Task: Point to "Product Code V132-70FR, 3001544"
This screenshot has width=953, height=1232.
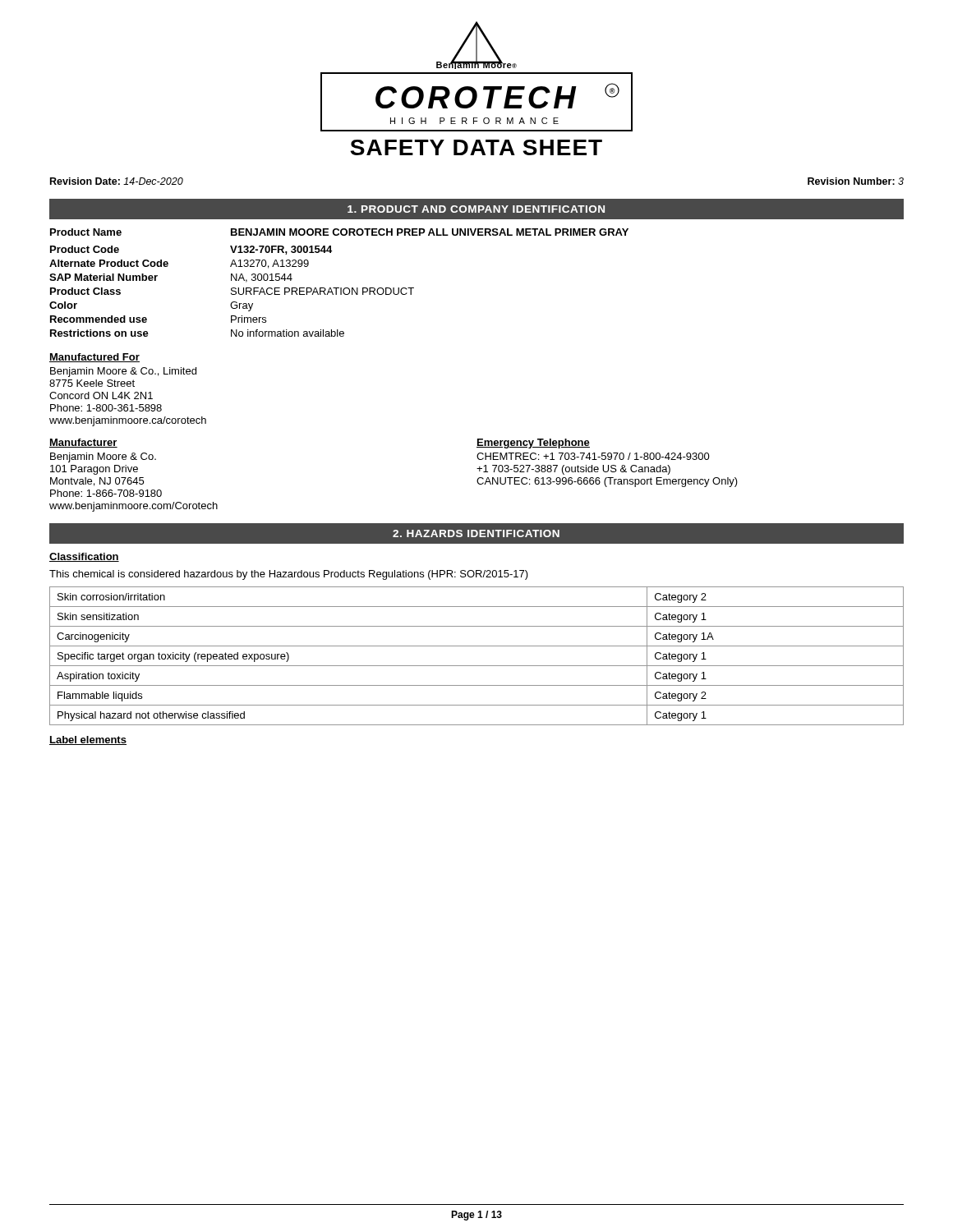Action: coord(82,250)
